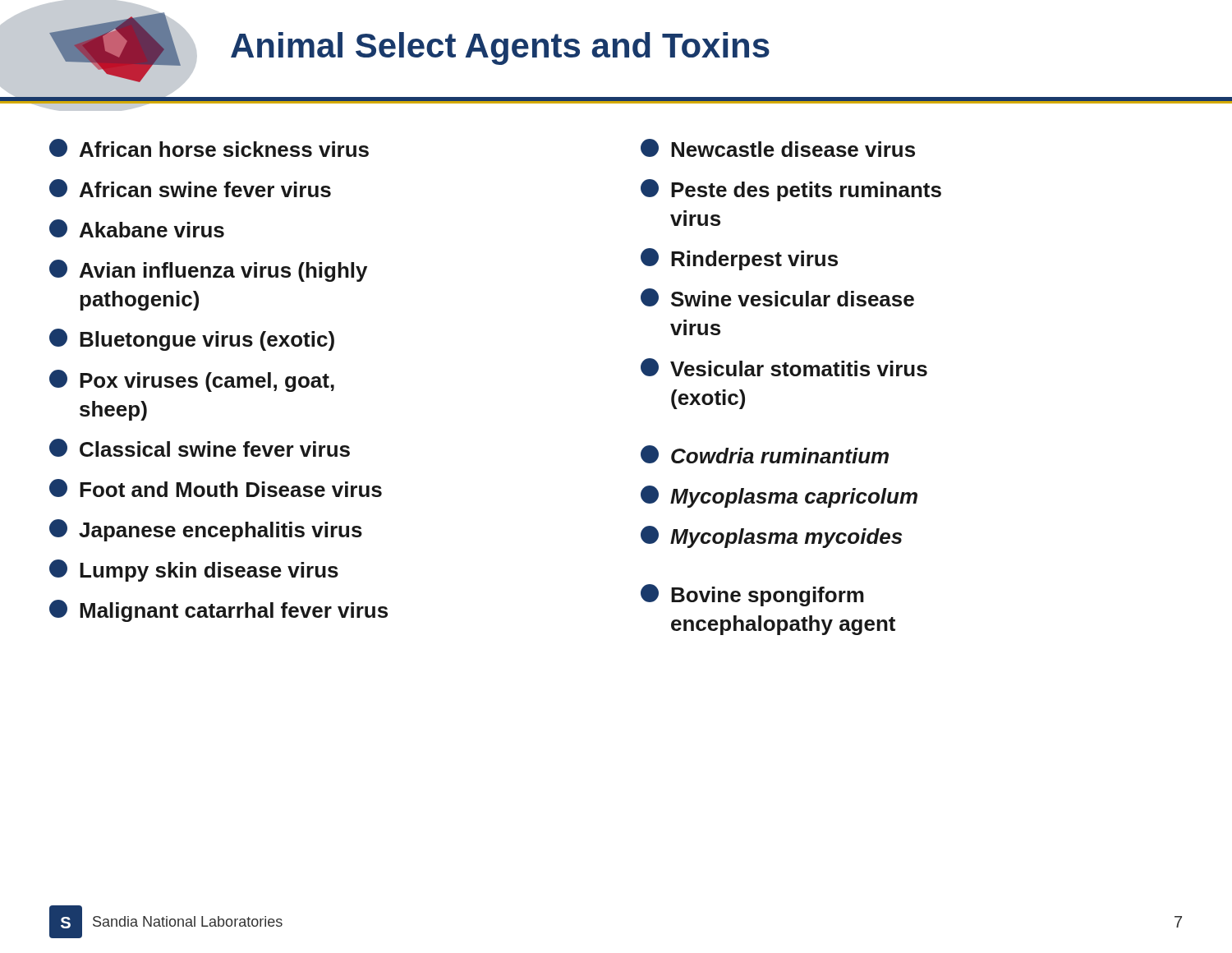Point to "Mycoplasma capricolum"
This screenshot has width=1232, height=953.
pos(779,497)
